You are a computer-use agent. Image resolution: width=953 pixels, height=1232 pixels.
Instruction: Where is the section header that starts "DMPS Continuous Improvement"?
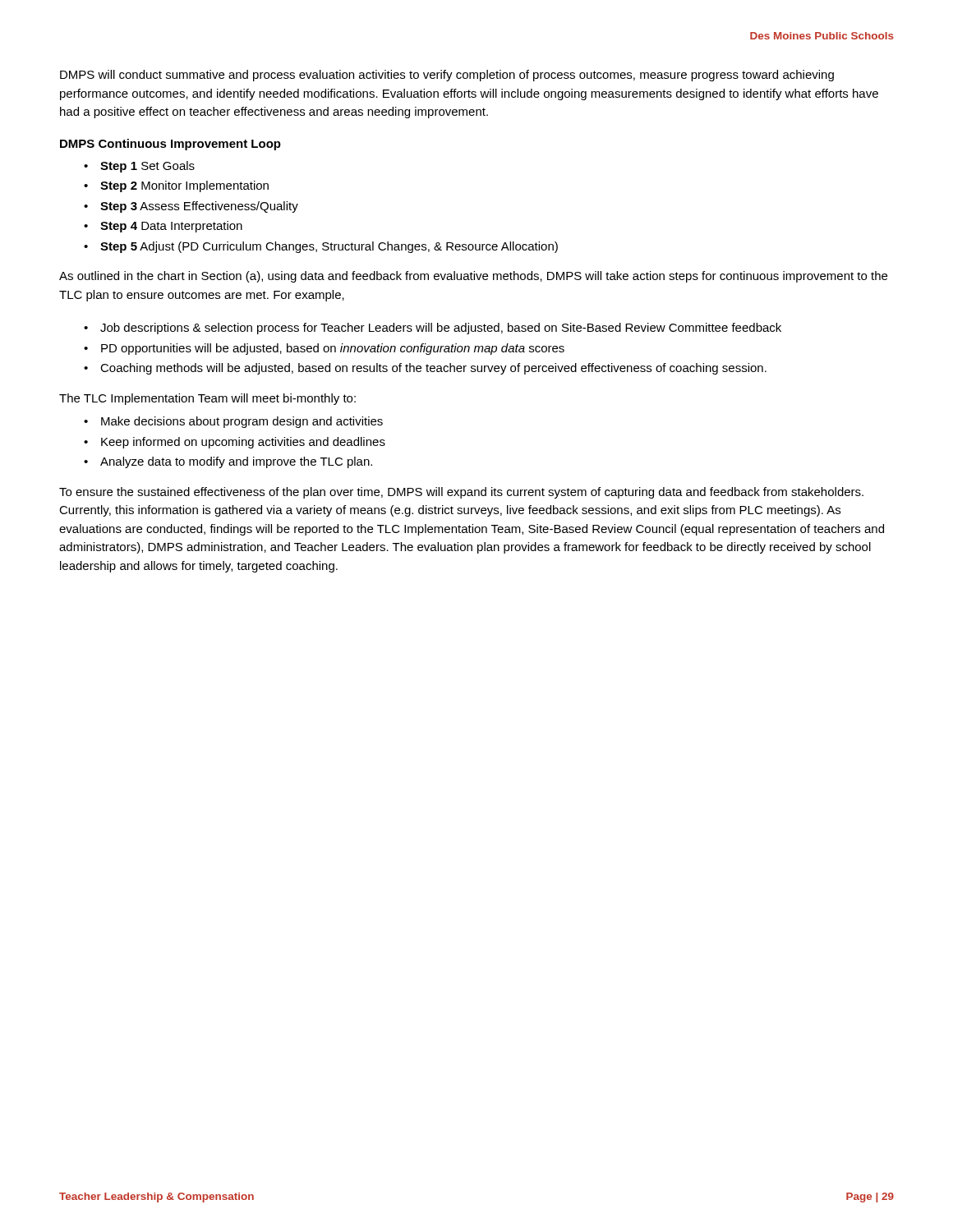(x=170, y=143)
